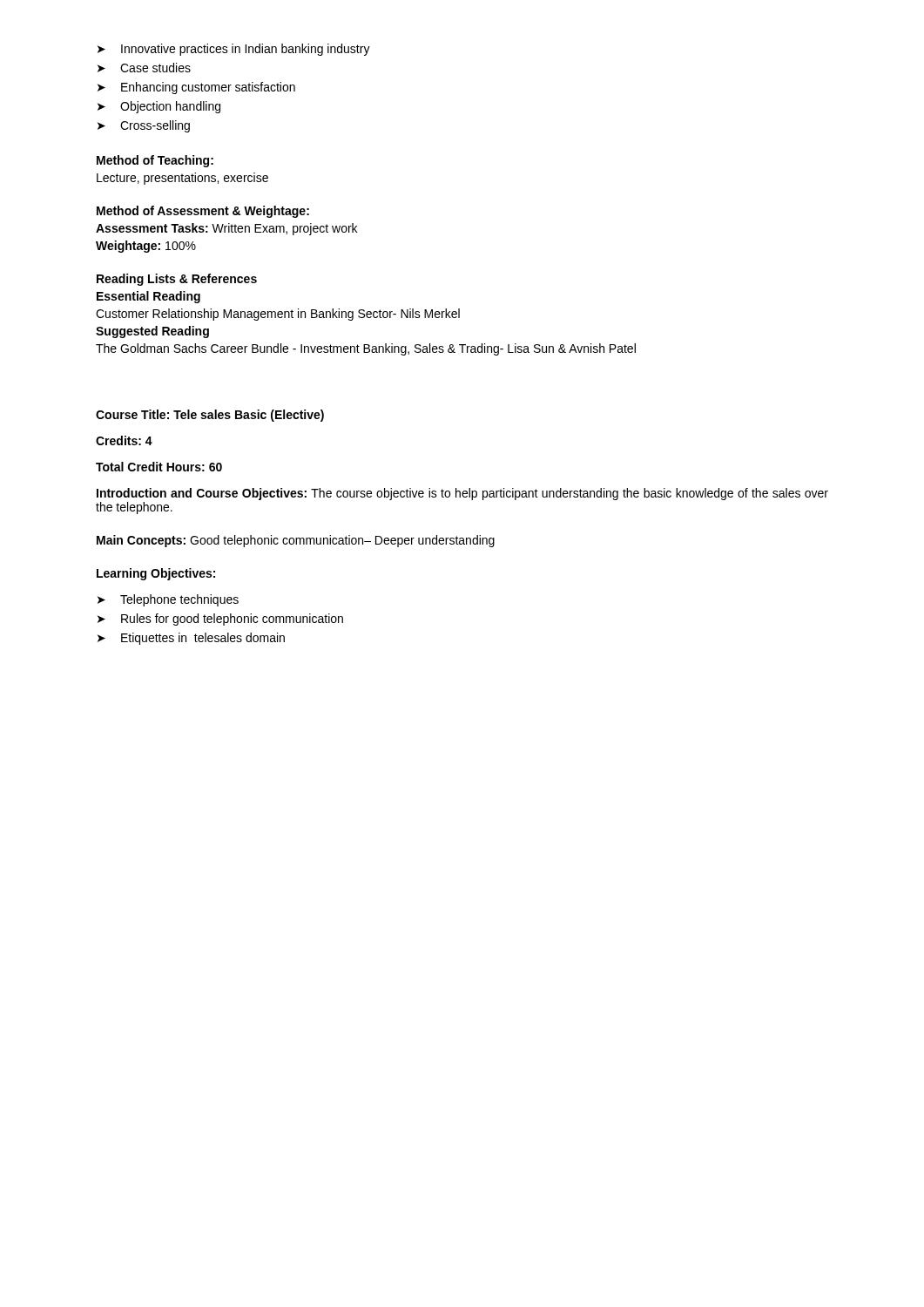Point to the text block starting "➤ Rules for good telephonic communication"
This screenshot has width=924, height=1307.
(x=220, y=619)
